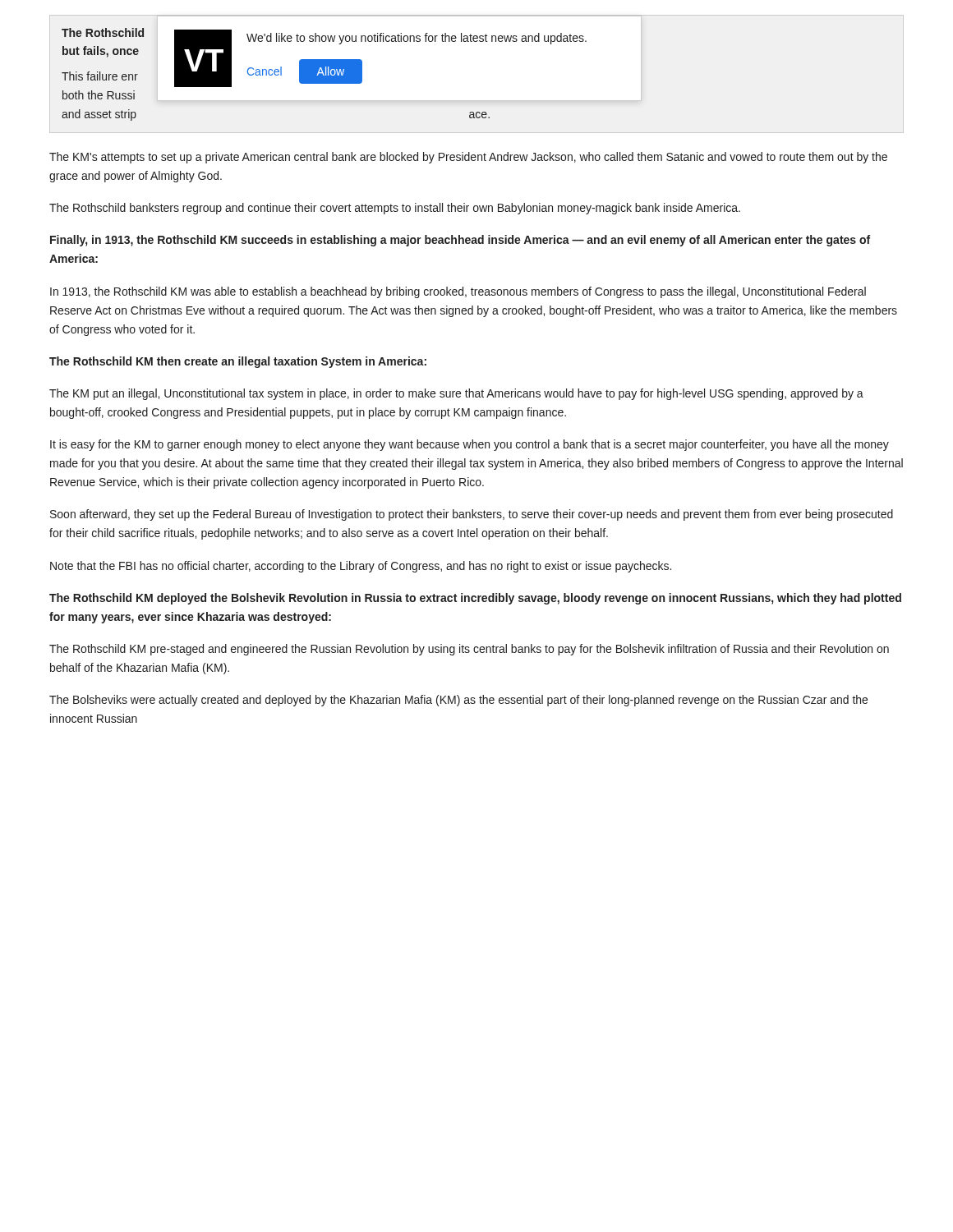Locate the section header containing "Finally, in 1913, the Rothschild KM succeeds in"
Screen dimensions: 1232x953
pyautogui.click(x=460, y=250)
